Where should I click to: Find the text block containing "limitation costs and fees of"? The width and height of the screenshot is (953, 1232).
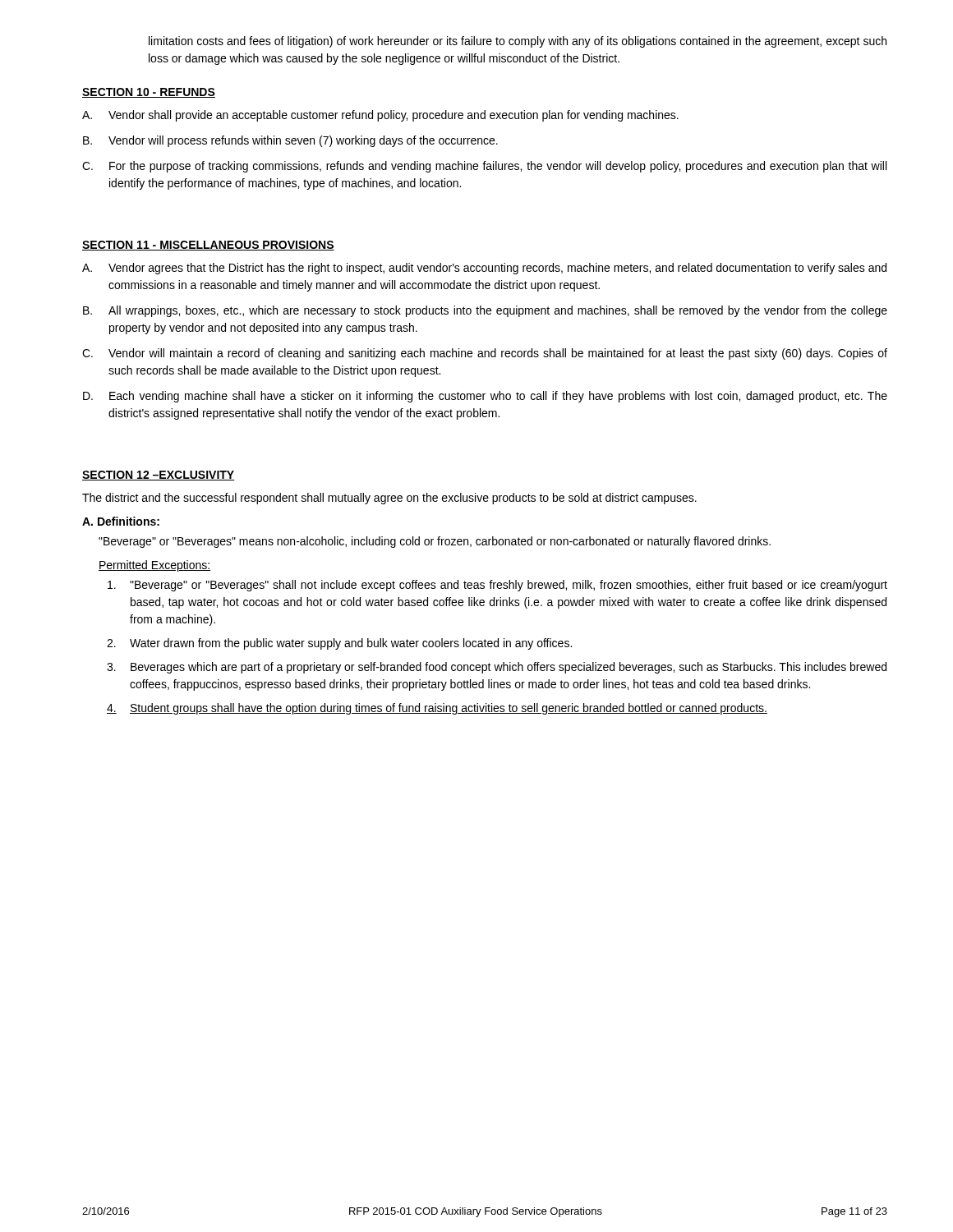(x=518, y=50)
